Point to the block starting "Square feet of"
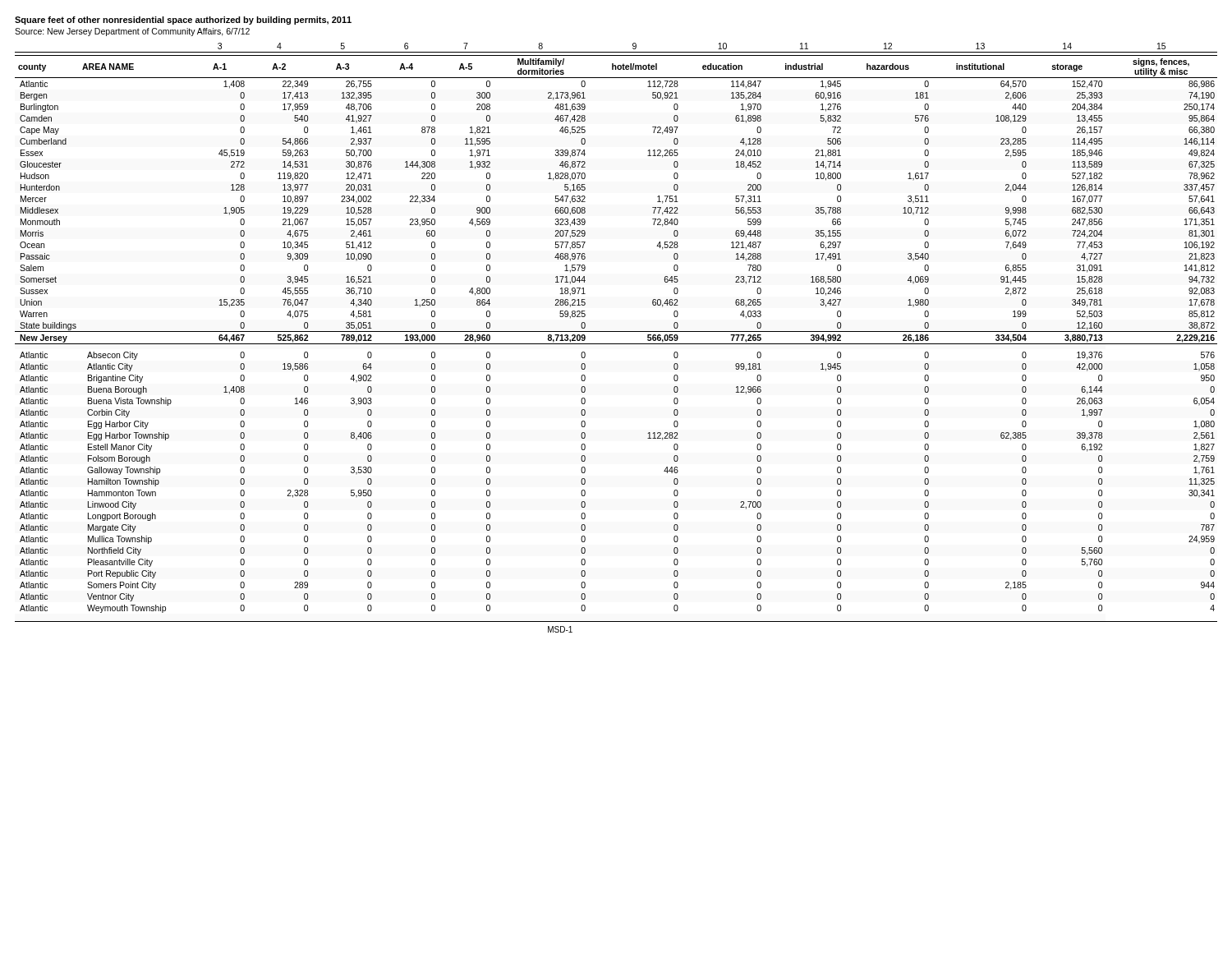Image resolution: width=1232 pixels, height=953 pixels. pyautogui.click(x=183, y=20)
